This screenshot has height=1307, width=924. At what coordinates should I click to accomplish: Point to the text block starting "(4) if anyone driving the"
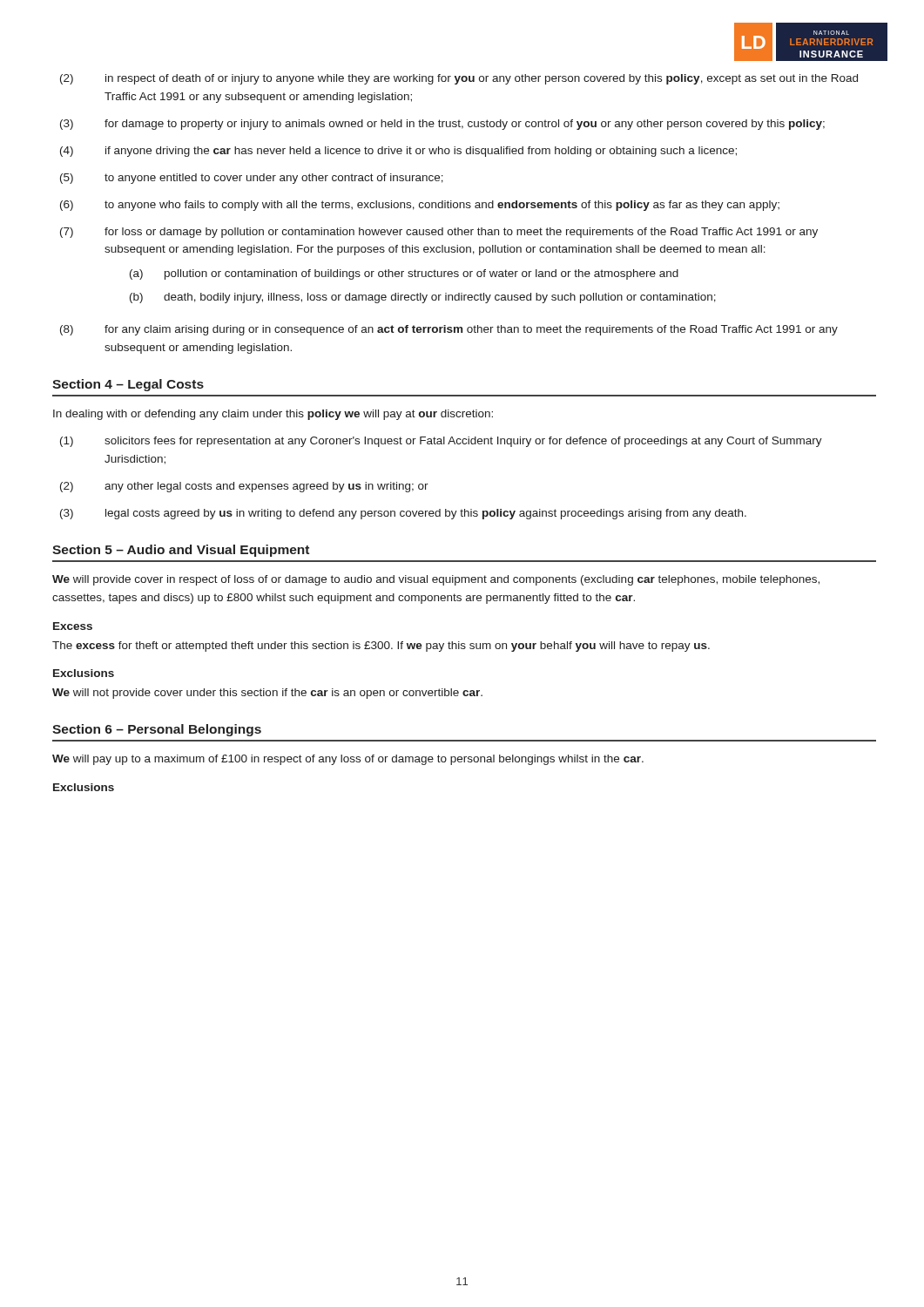click(464, 151)
